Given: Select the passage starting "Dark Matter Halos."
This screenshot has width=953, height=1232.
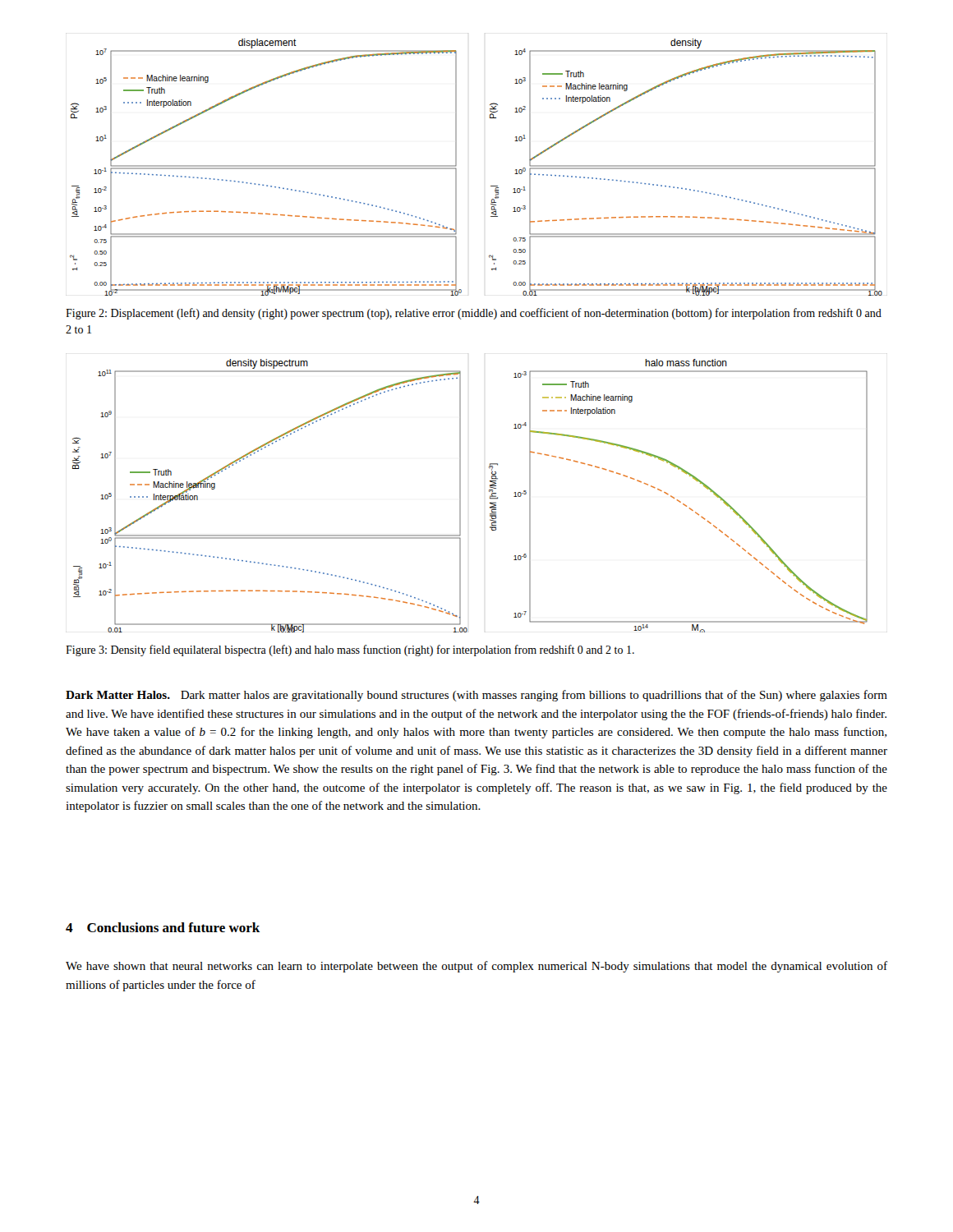Looking at the screenshot, I should (x=476, y=750).
